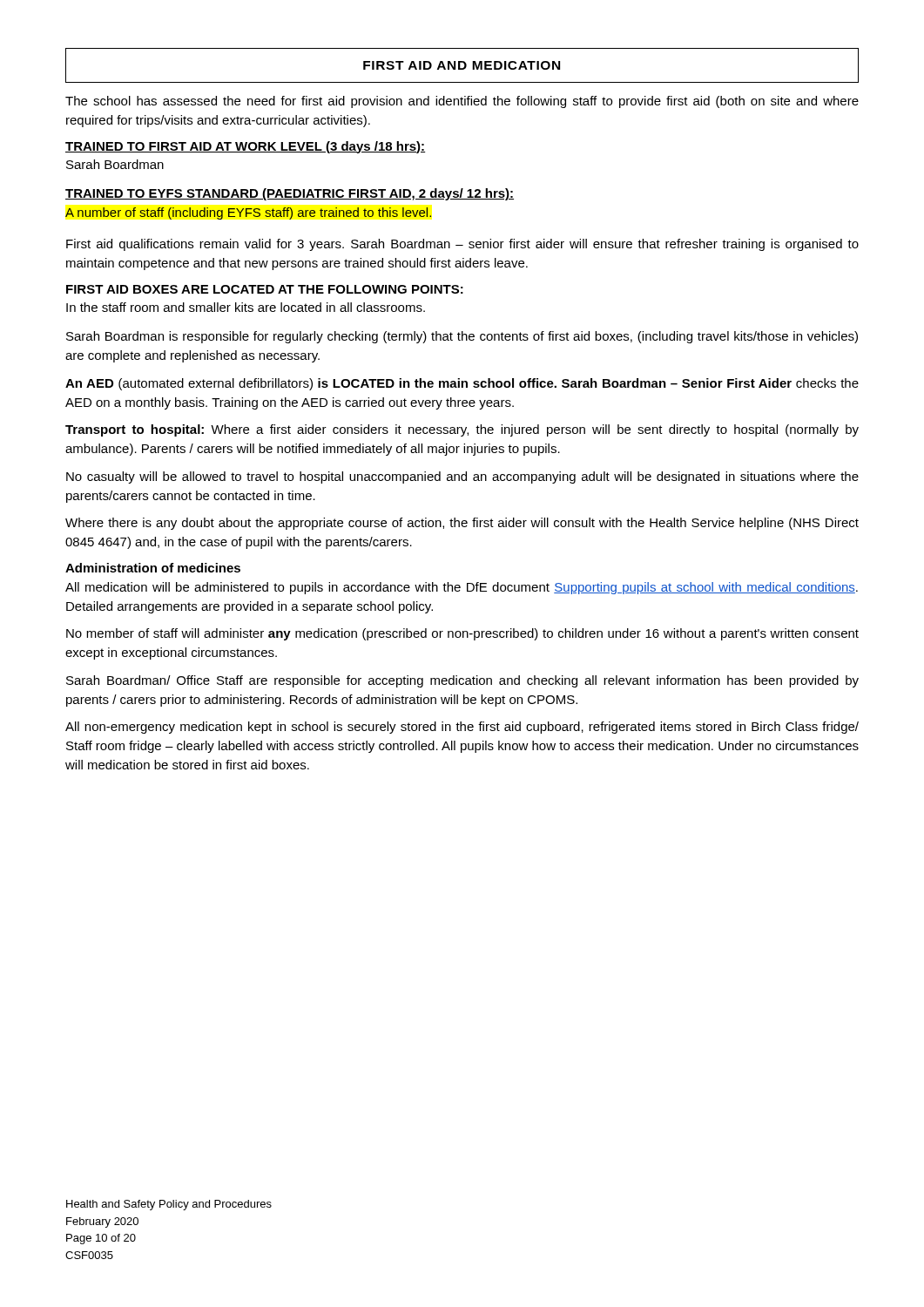This screenshot has width=924, height=1307.
Task: Locate the block starting "The school has assessed the need"
Action: tap(462, 110)
